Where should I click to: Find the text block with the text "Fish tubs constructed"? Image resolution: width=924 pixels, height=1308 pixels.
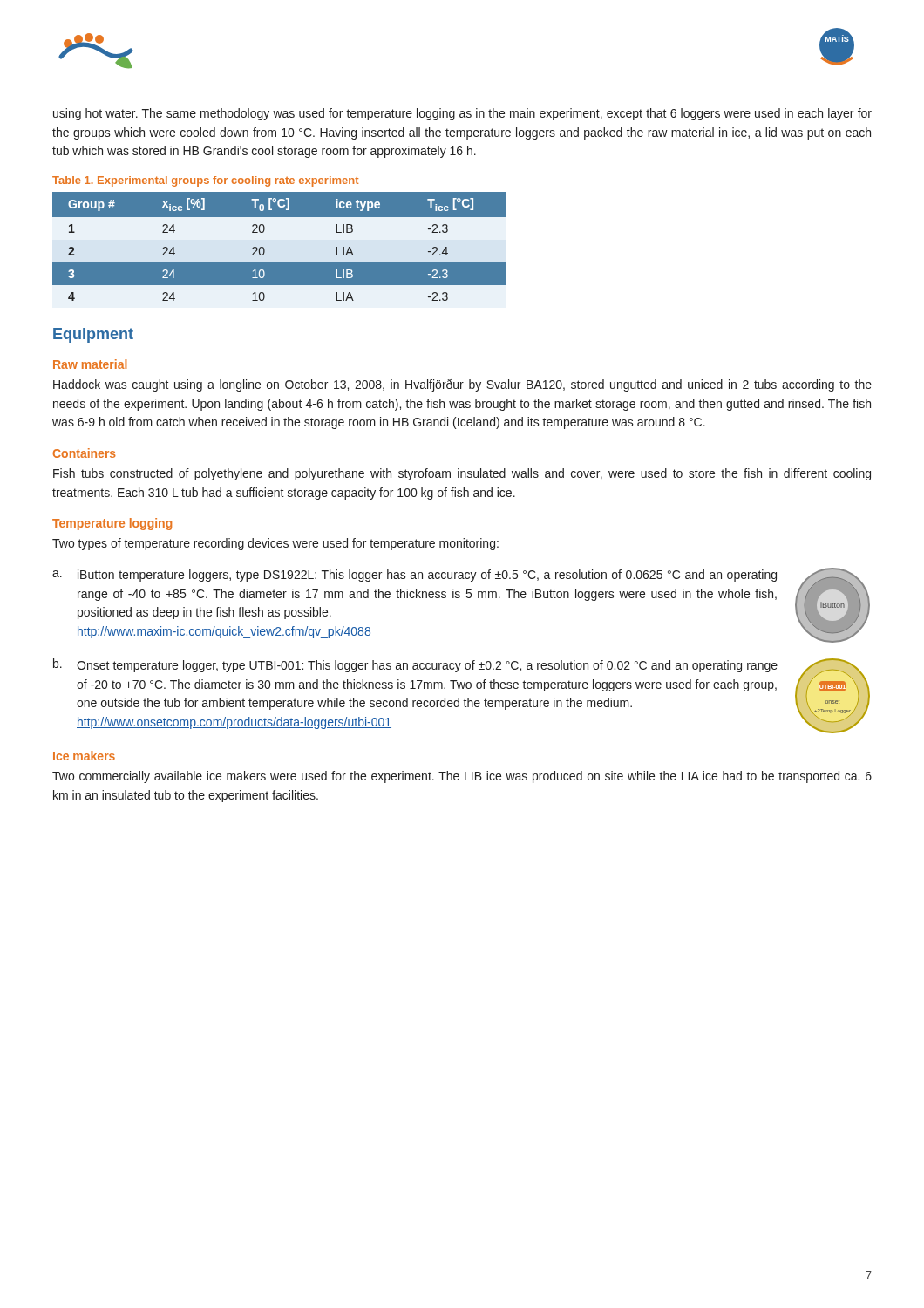462,484
